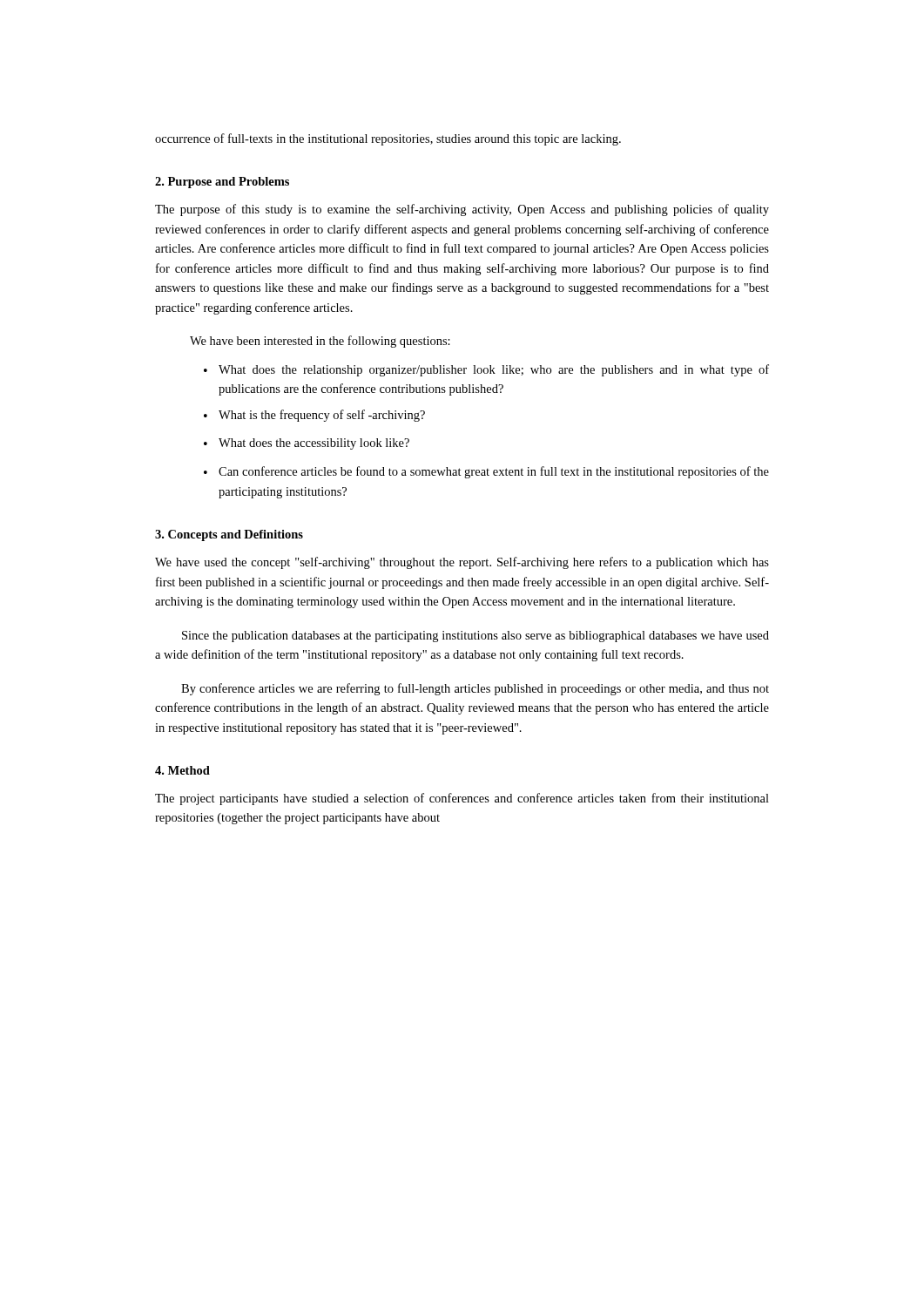Select the element starting "Since the publication"
This screenshot has width=924, height=1307.
462,645
